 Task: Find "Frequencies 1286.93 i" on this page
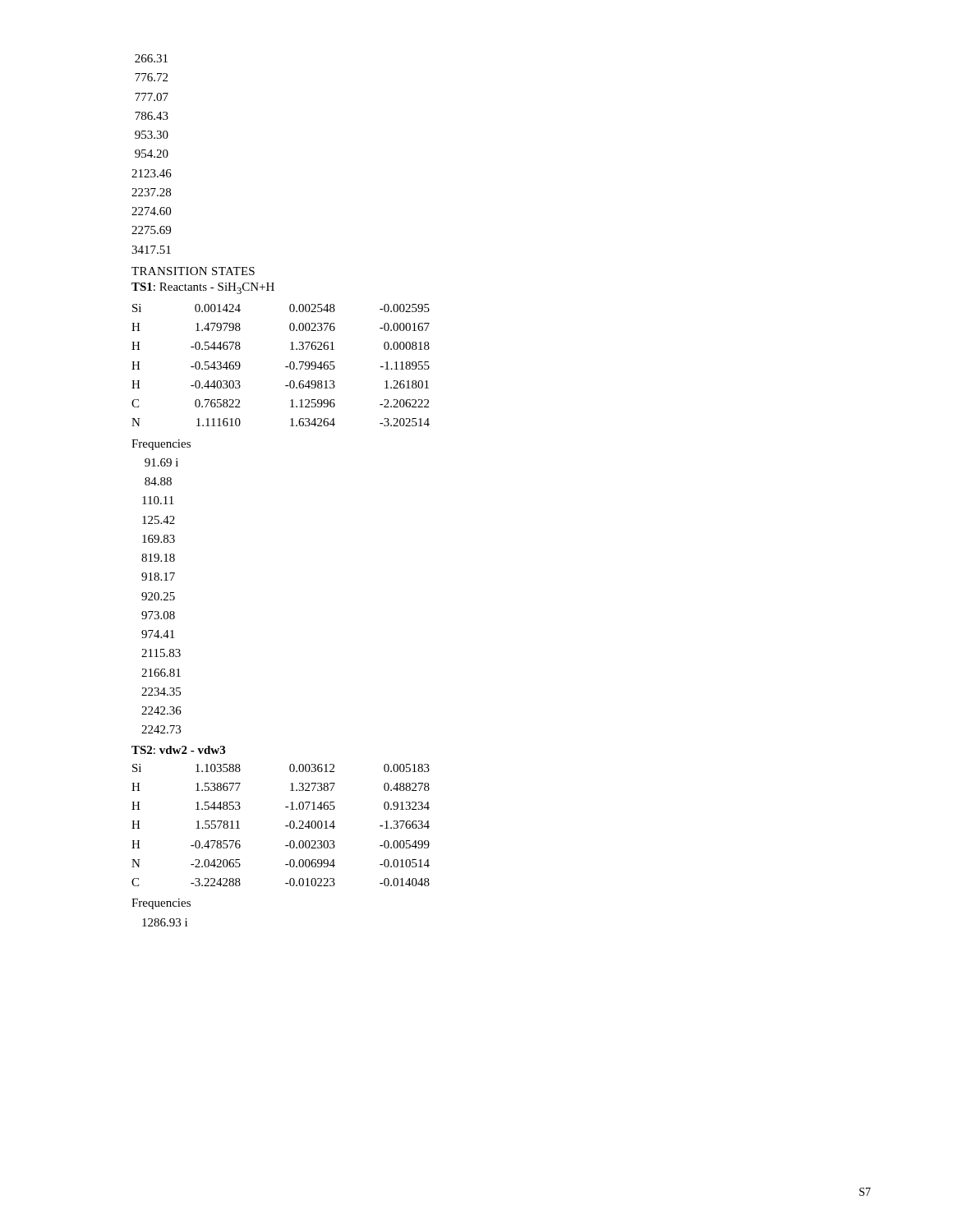coord(161,904)
